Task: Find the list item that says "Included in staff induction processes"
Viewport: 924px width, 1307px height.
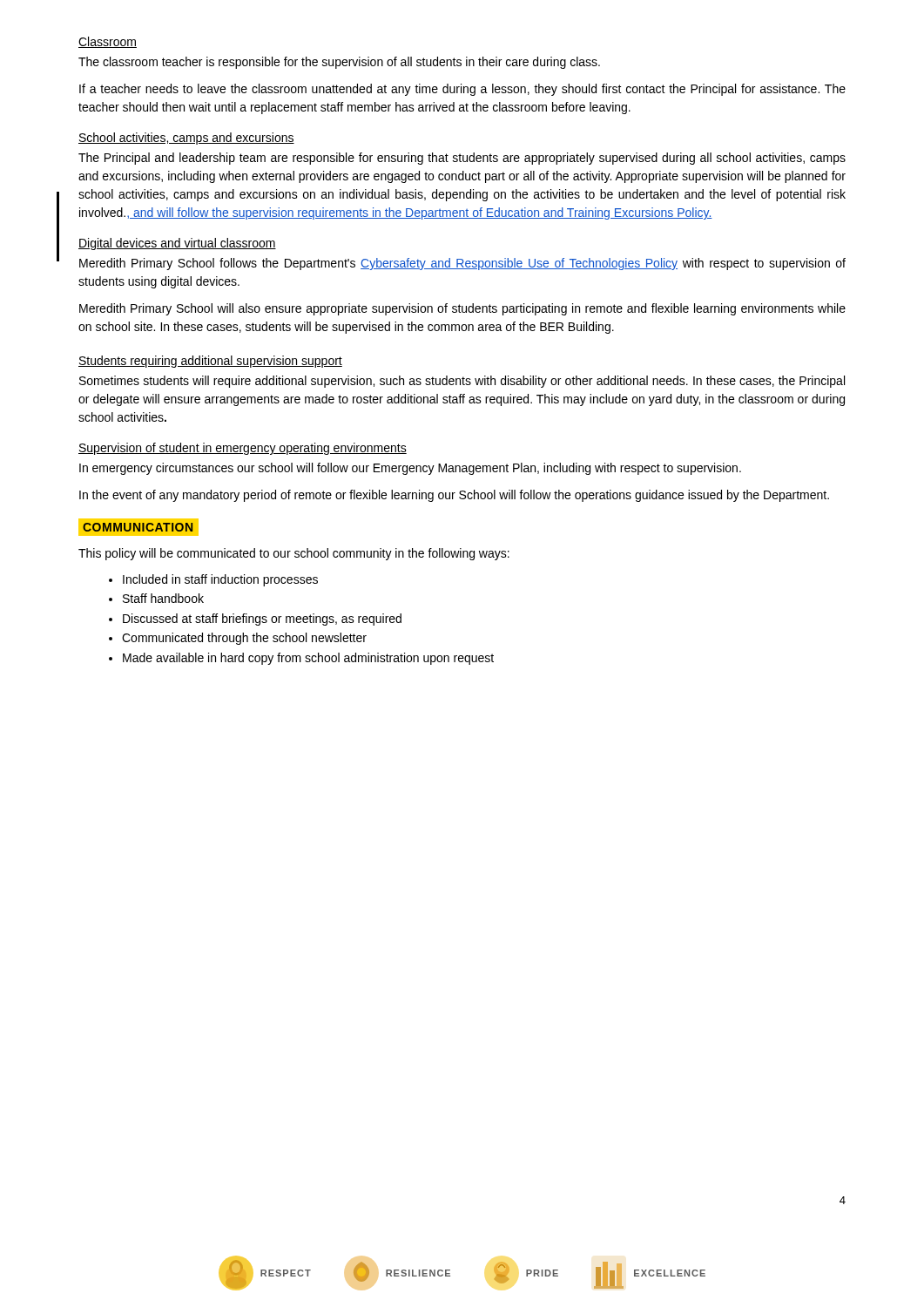Action: [220, 579]
